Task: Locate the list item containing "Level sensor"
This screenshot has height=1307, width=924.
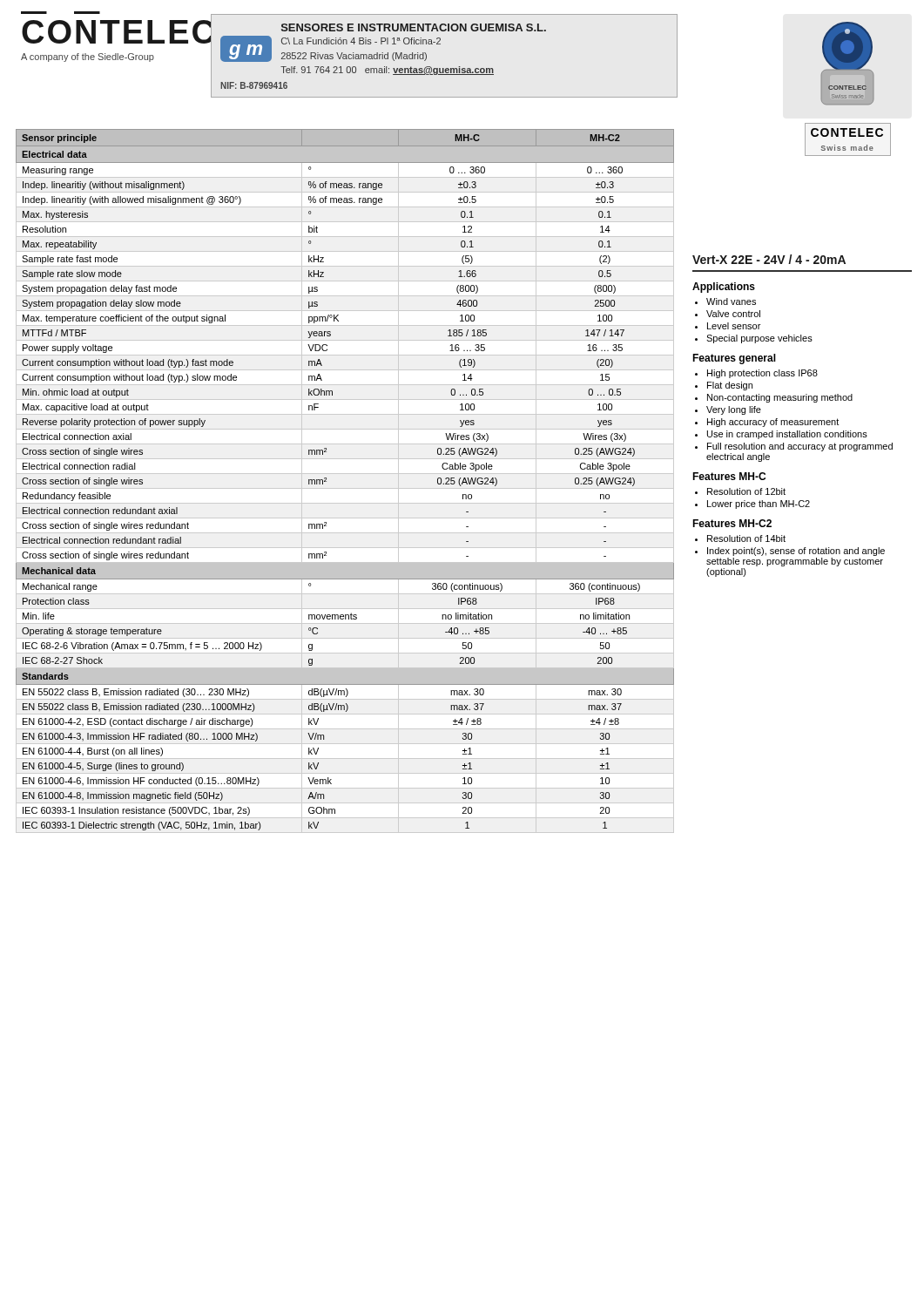Action: 733,326
